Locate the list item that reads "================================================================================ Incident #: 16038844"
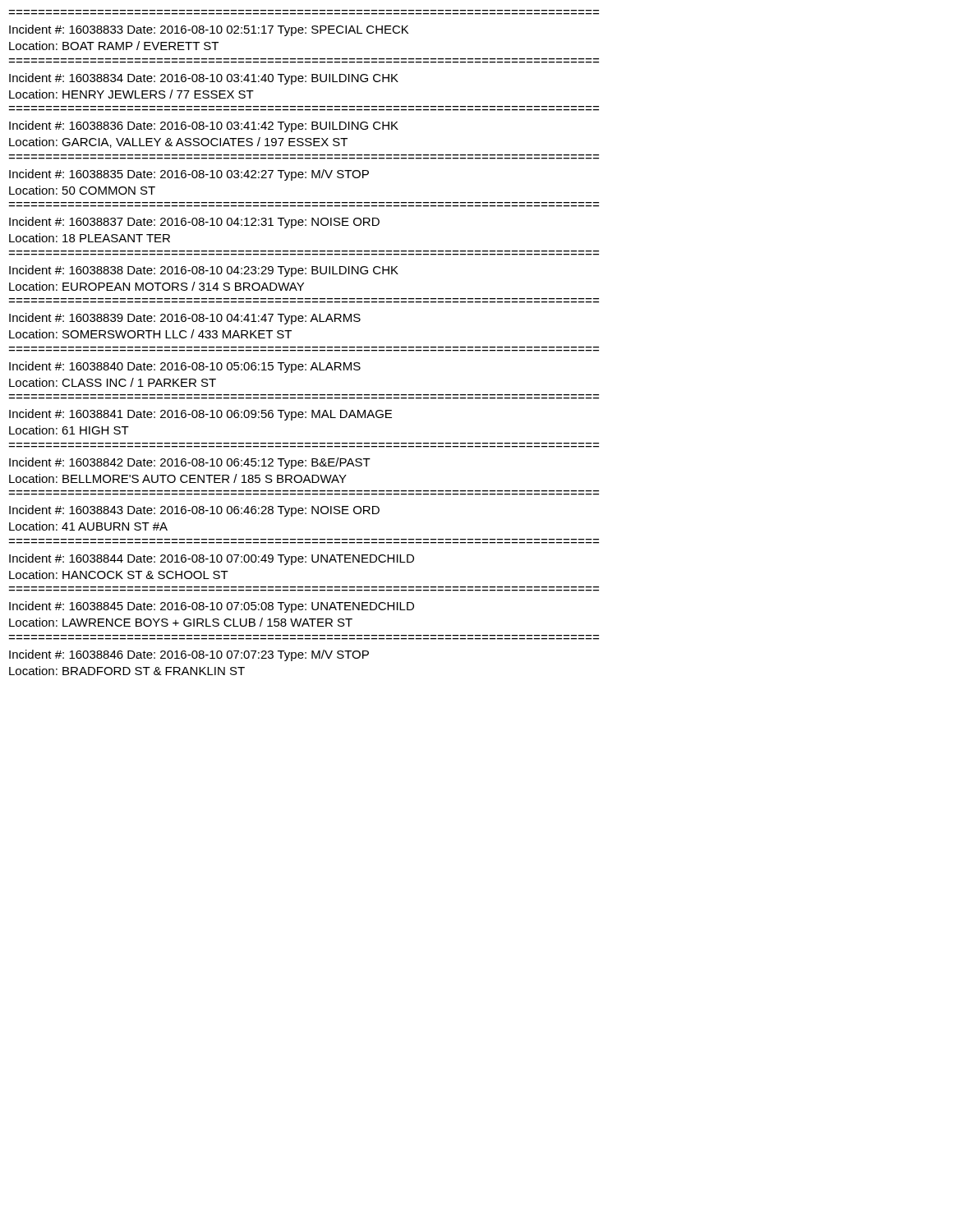Screen dimensions: 1232x953 [x=212, y=559]
